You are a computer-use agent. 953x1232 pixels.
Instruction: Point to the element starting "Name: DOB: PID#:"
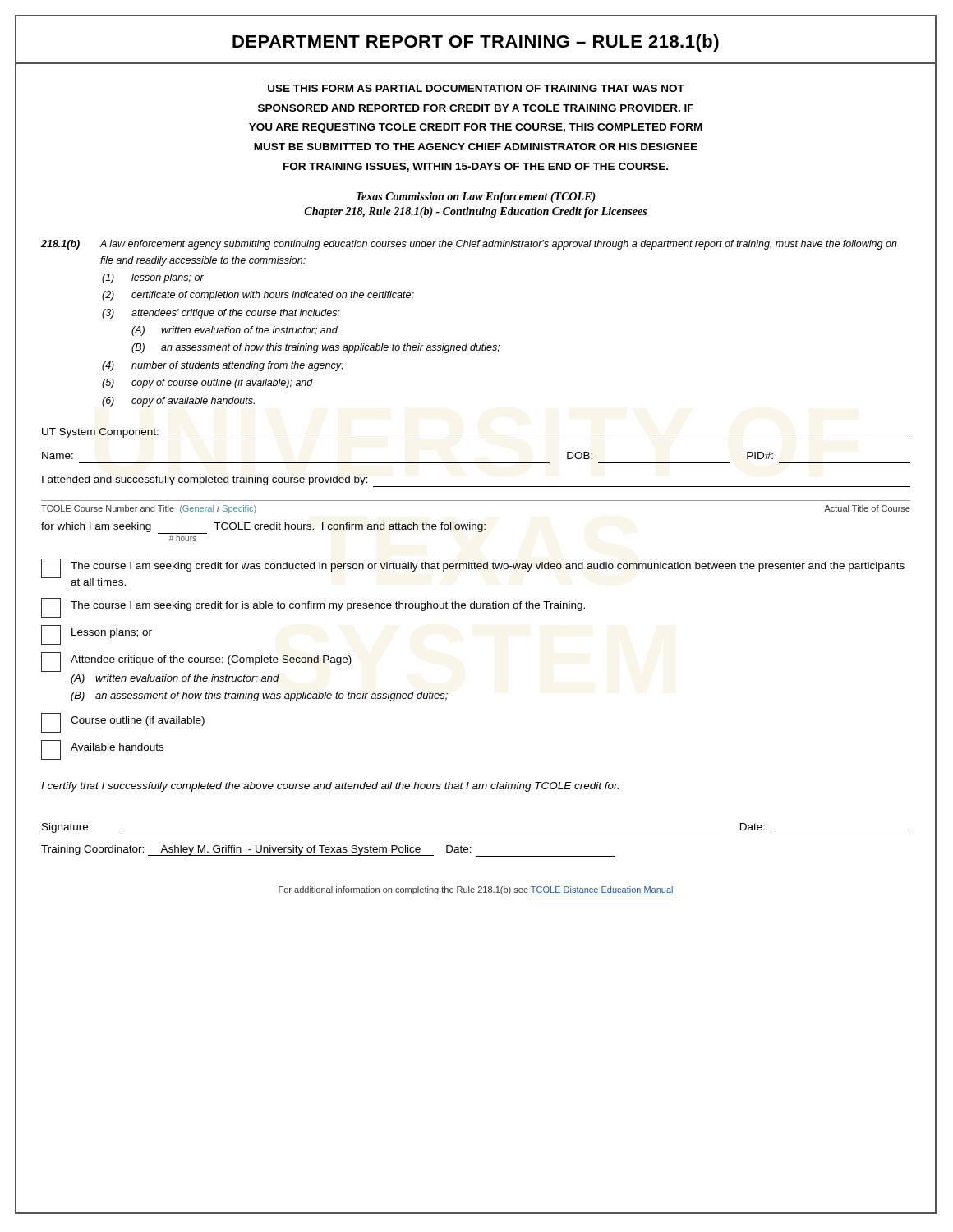pos(476,456)
